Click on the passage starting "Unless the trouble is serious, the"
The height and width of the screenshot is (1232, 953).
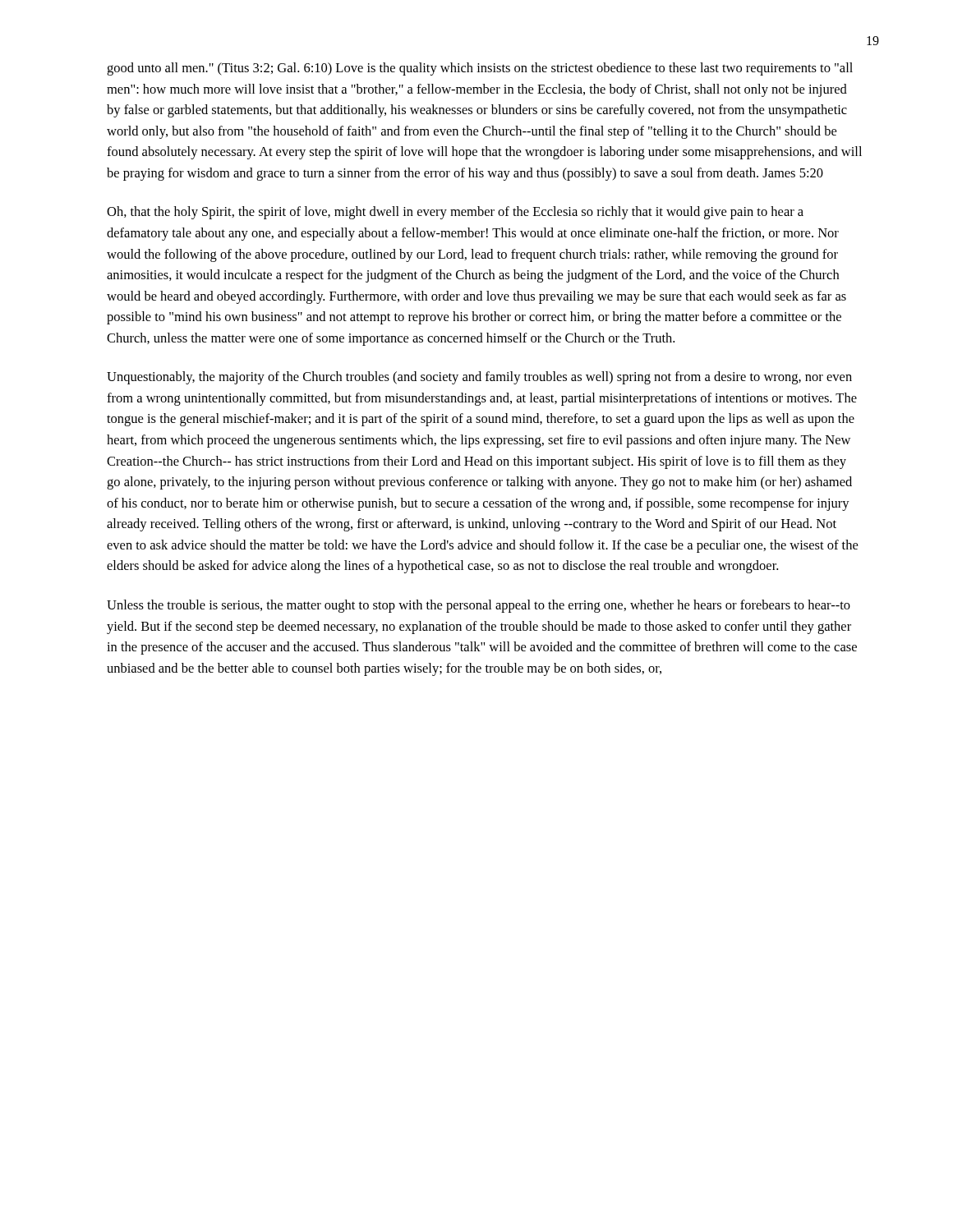tap(482, 636)
